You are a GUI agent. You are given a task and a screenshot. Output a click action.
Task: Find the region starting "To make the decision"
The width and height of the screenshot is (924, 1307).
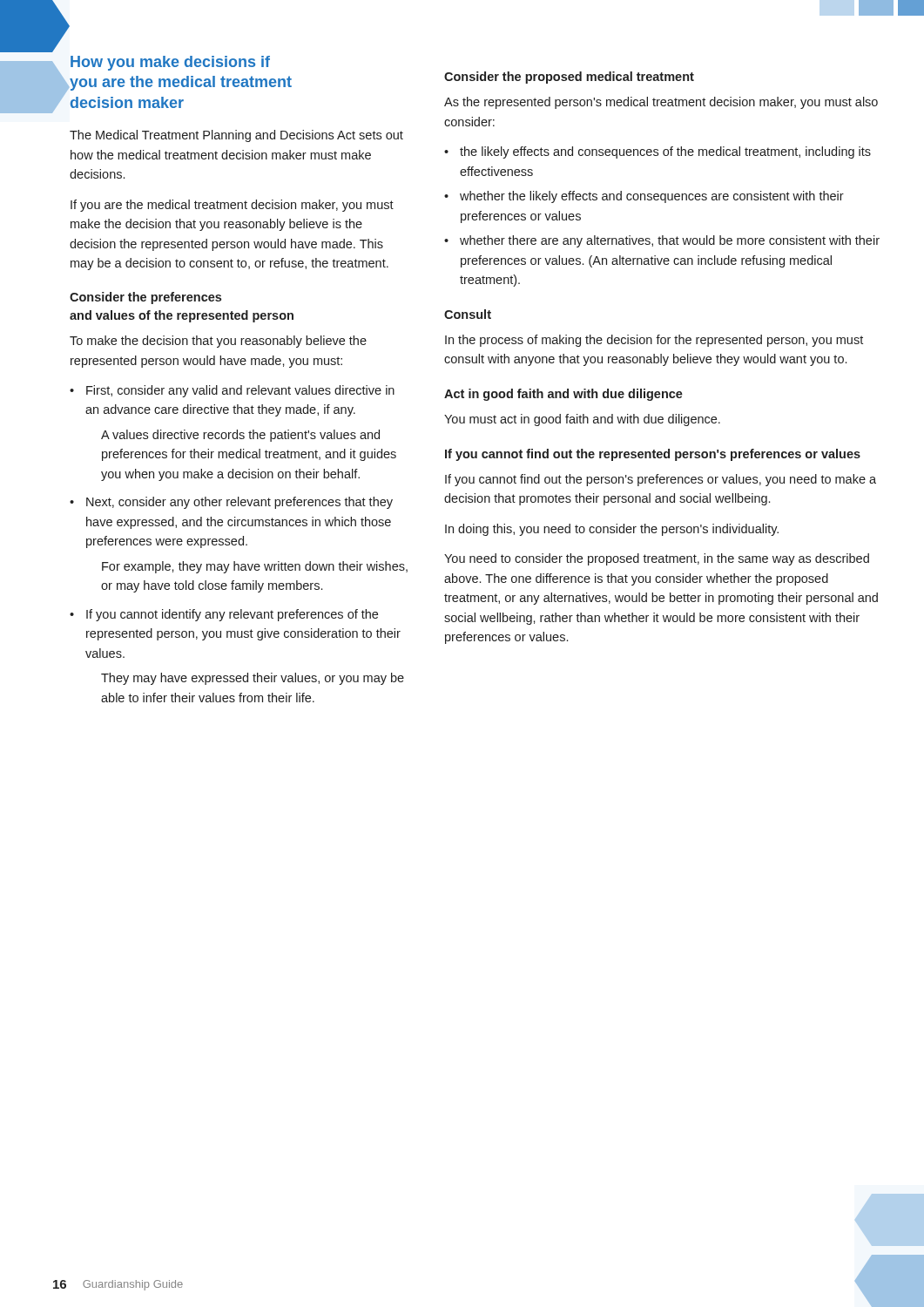point(218,351)
